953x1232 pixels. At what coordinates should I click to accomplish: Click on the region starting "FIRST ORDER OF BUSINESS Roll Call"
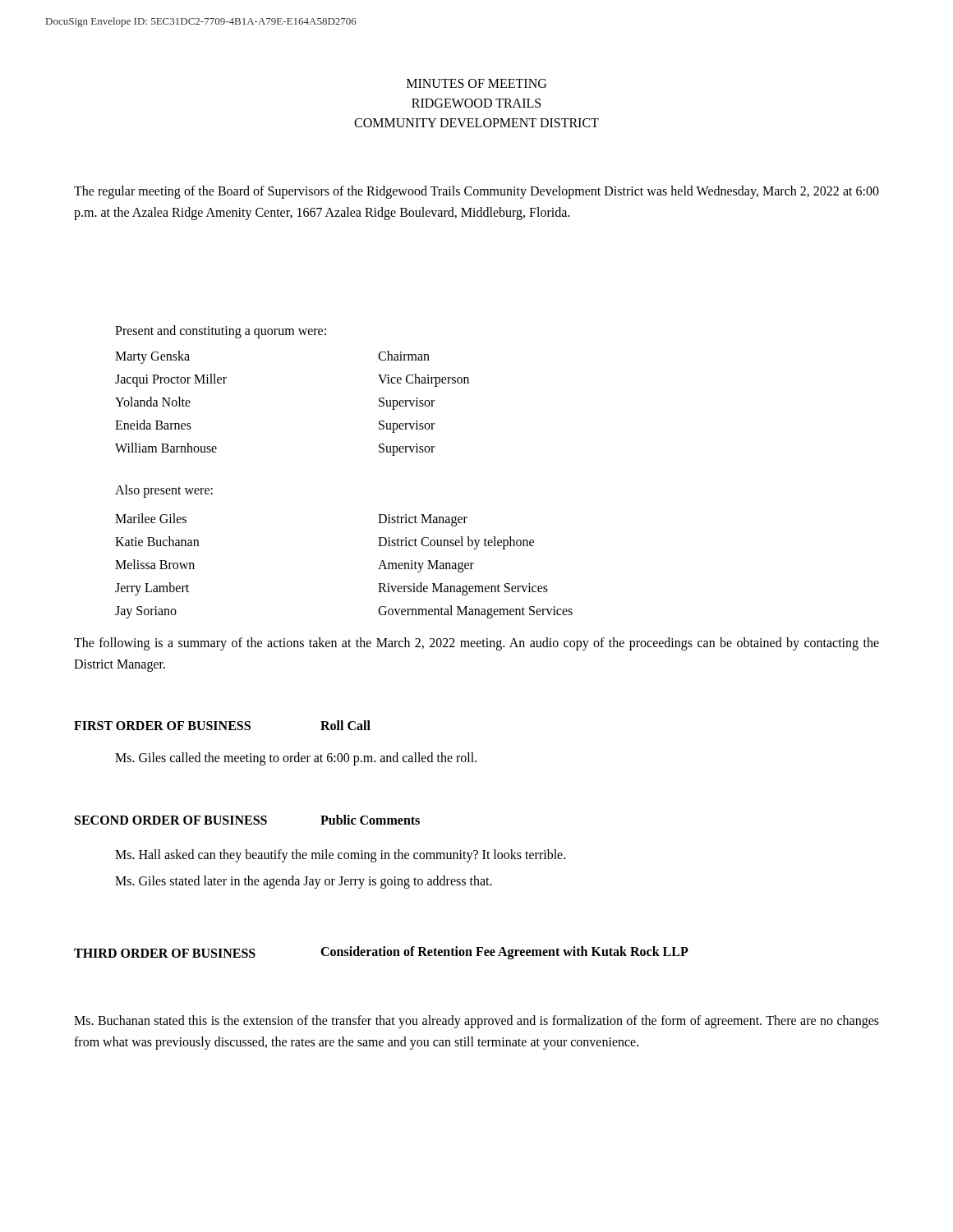click(222, 725)
